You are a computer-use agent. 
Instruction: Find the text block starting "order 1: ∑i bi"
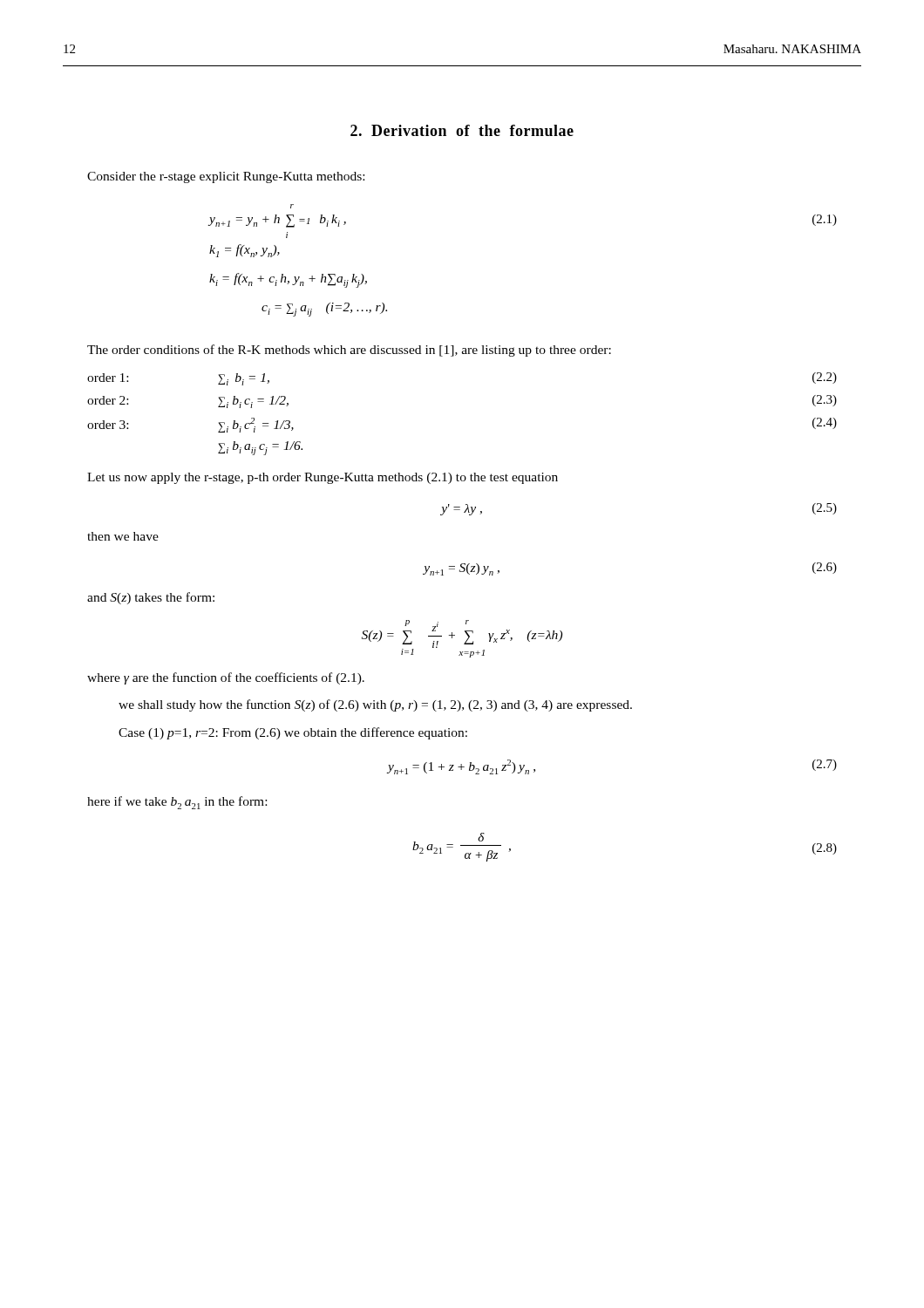click(103, 379)
